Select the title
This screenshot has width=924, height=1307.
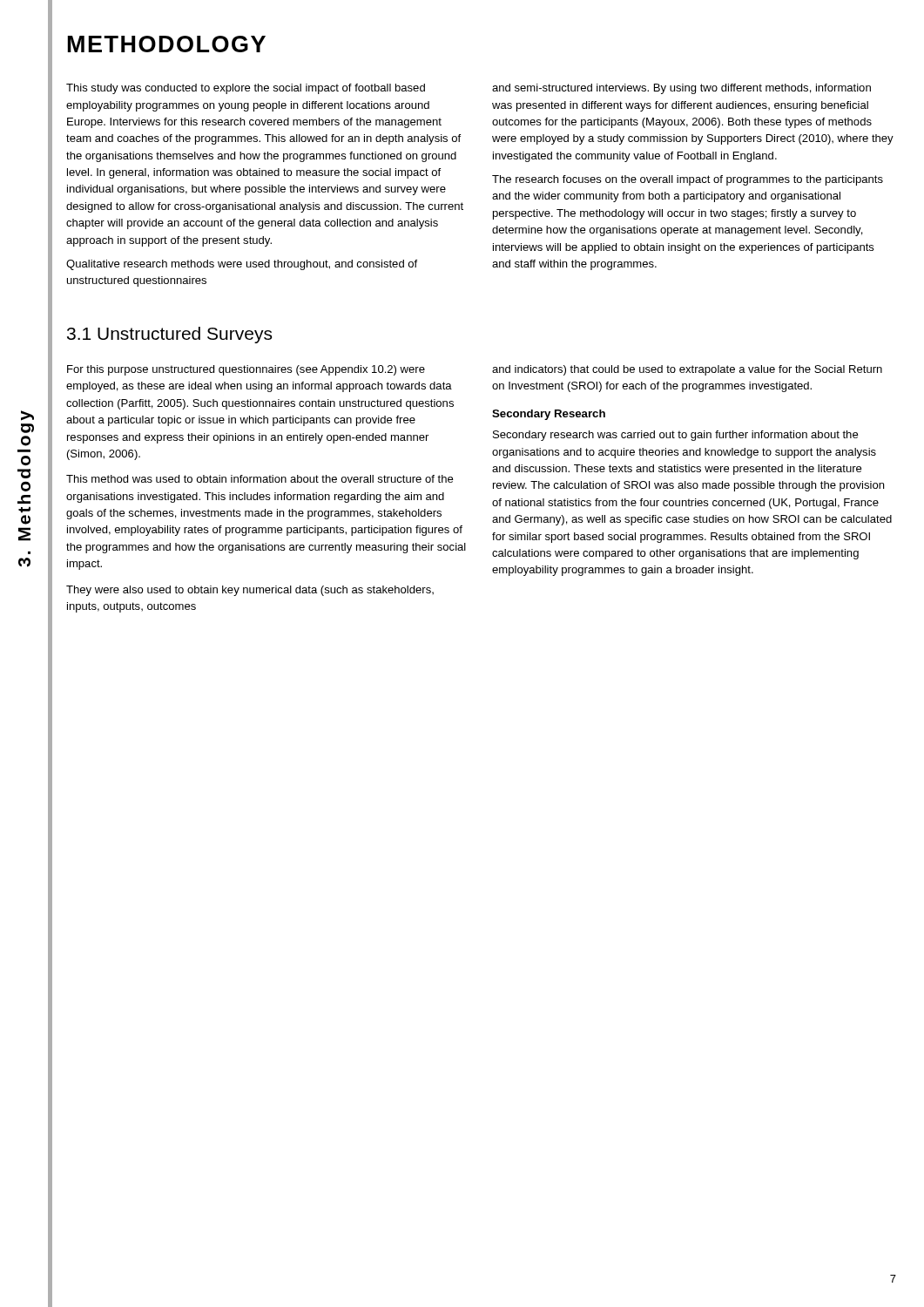(167, 44)
